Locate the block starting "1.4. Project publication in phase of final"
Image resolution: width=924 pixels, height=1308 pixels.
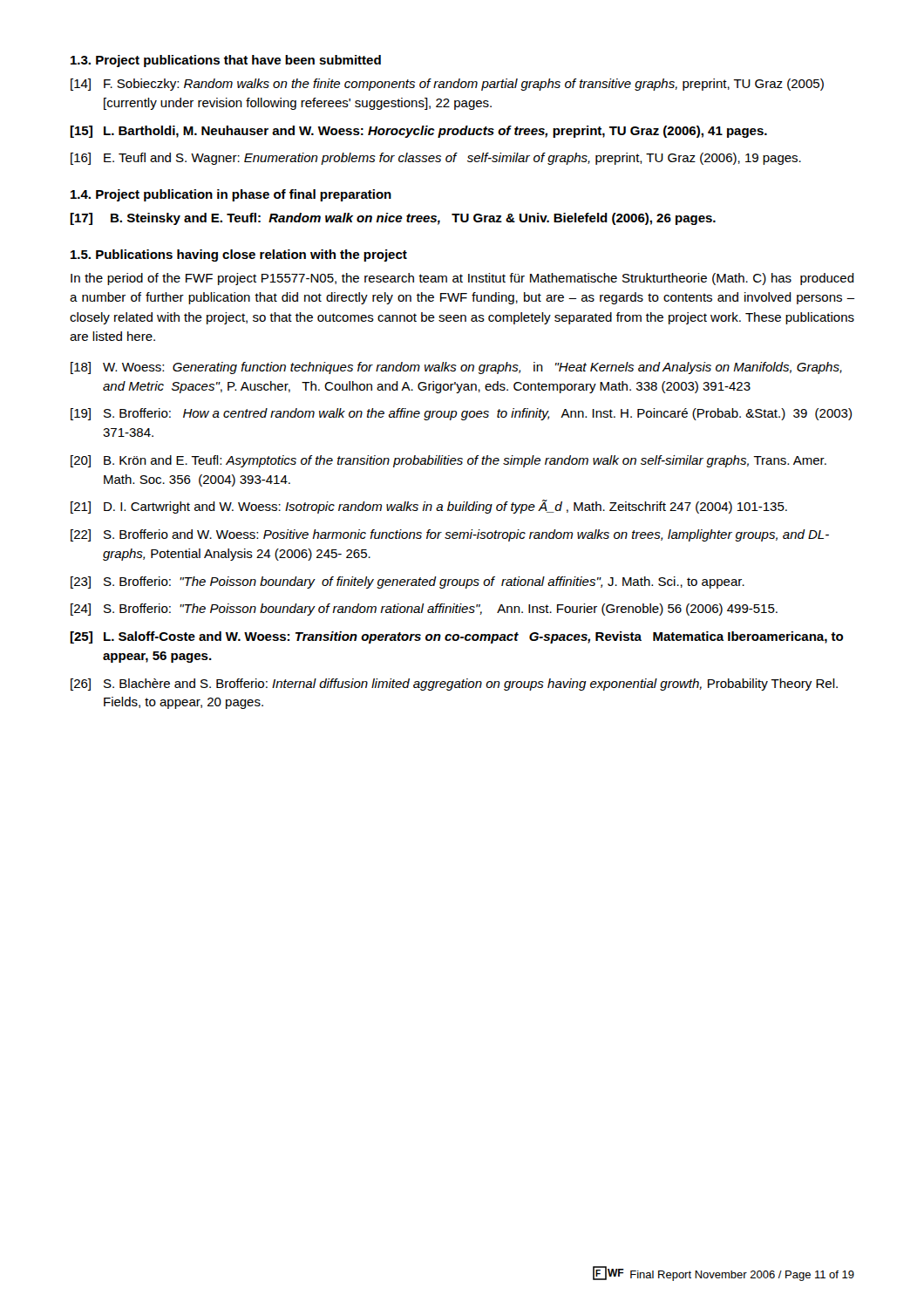pos(231,194)
